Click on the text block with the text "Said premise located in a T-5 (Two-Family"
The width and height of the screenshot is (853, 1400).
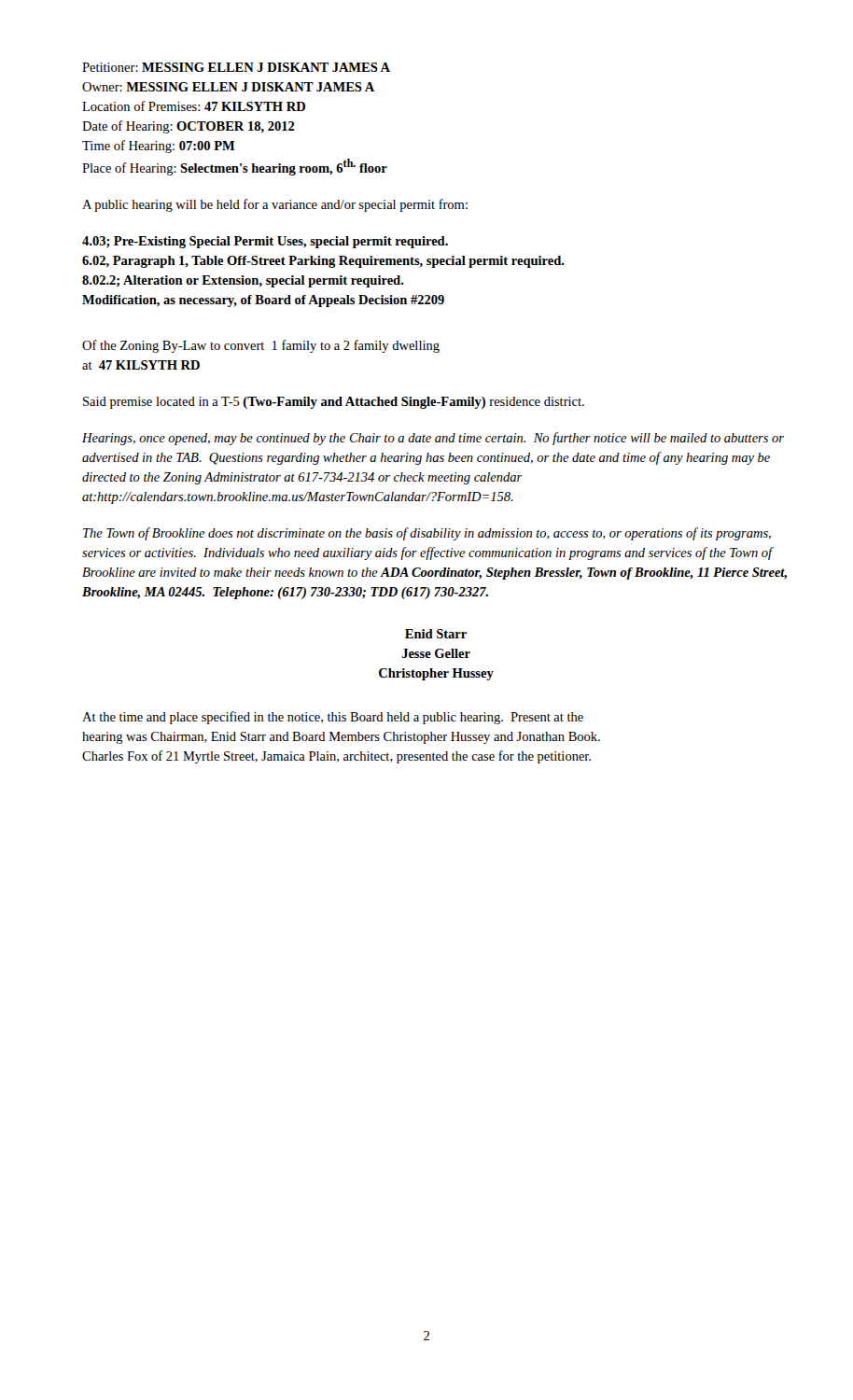point(436,402)
